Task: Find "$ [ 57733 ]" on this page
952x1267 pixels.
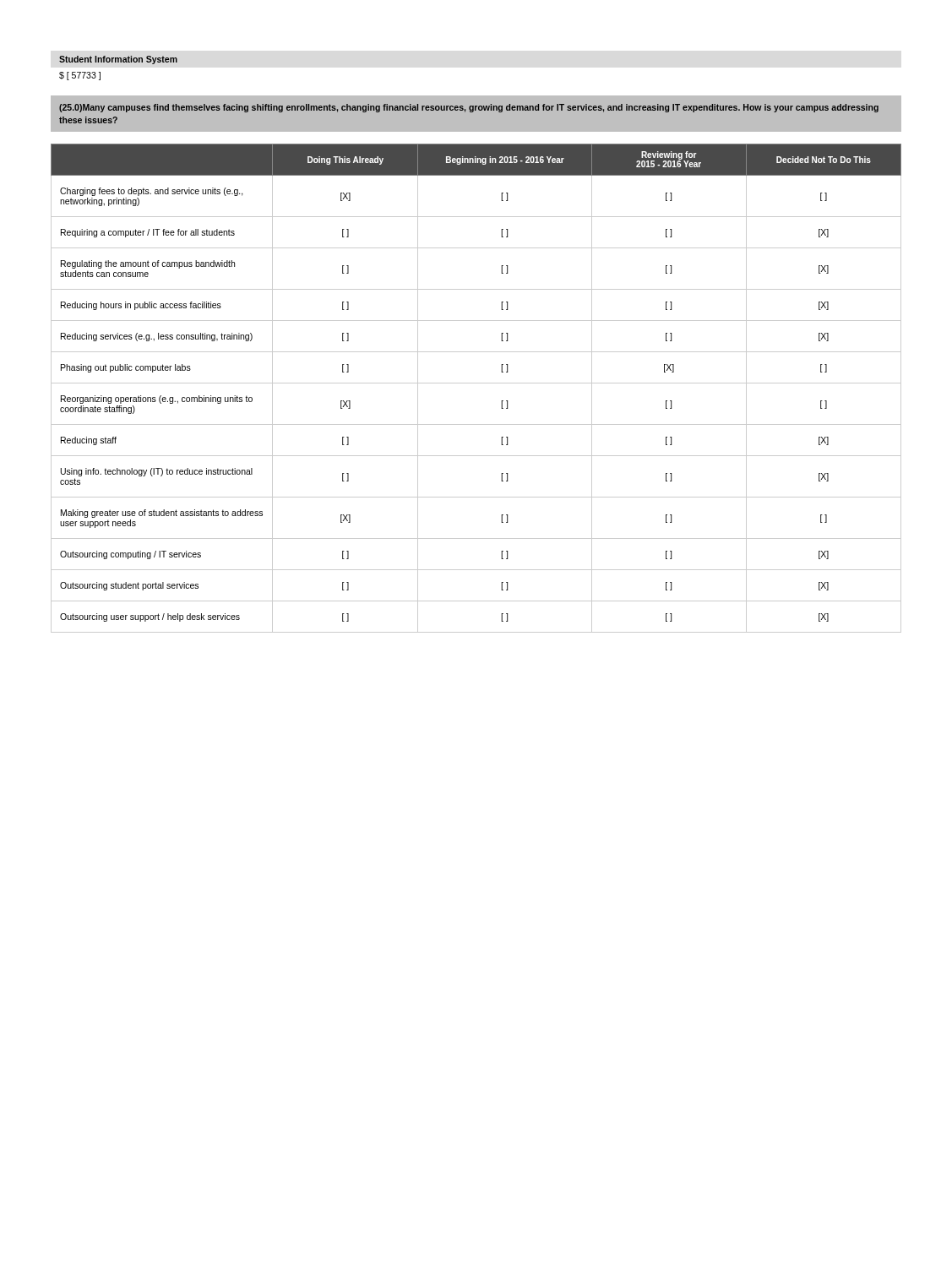Action: point(80,75)
